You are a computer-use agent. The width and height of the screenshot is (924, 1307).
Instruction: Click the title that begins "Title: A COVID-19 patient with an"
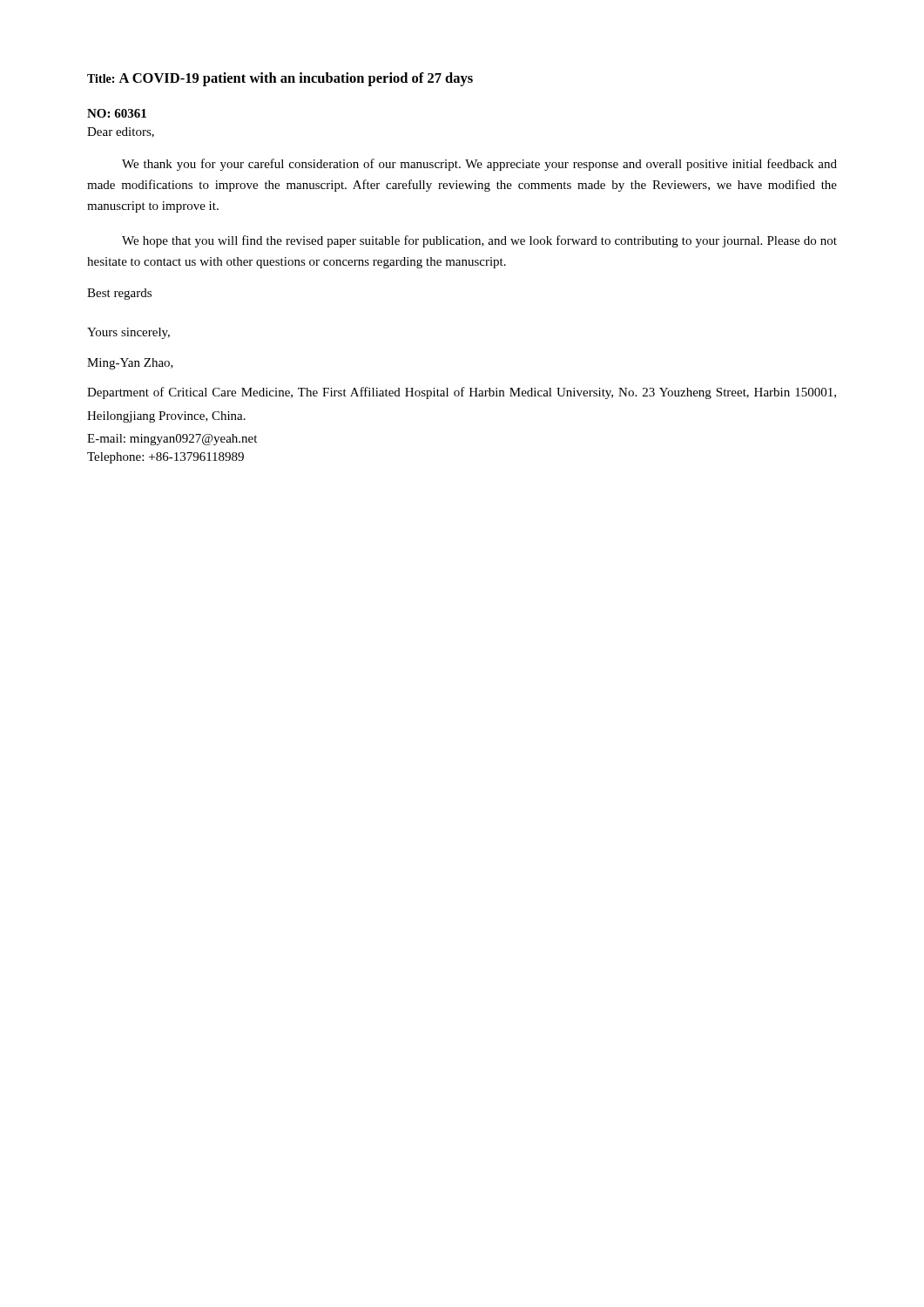pyautogui.click(x=280, y=78)
